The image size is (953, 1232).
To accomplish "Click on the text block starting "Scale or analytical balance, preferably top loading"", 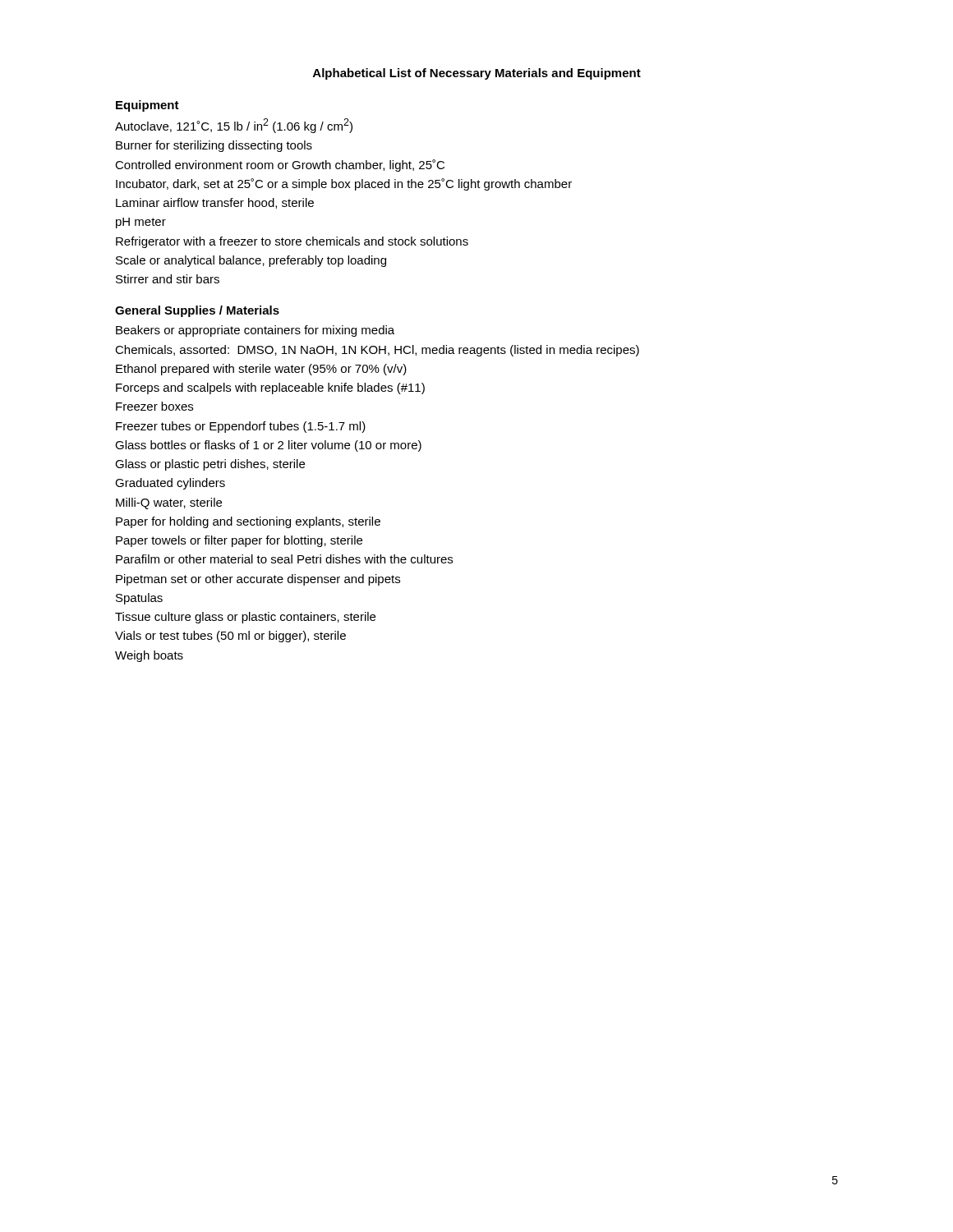I will [251, 260].
